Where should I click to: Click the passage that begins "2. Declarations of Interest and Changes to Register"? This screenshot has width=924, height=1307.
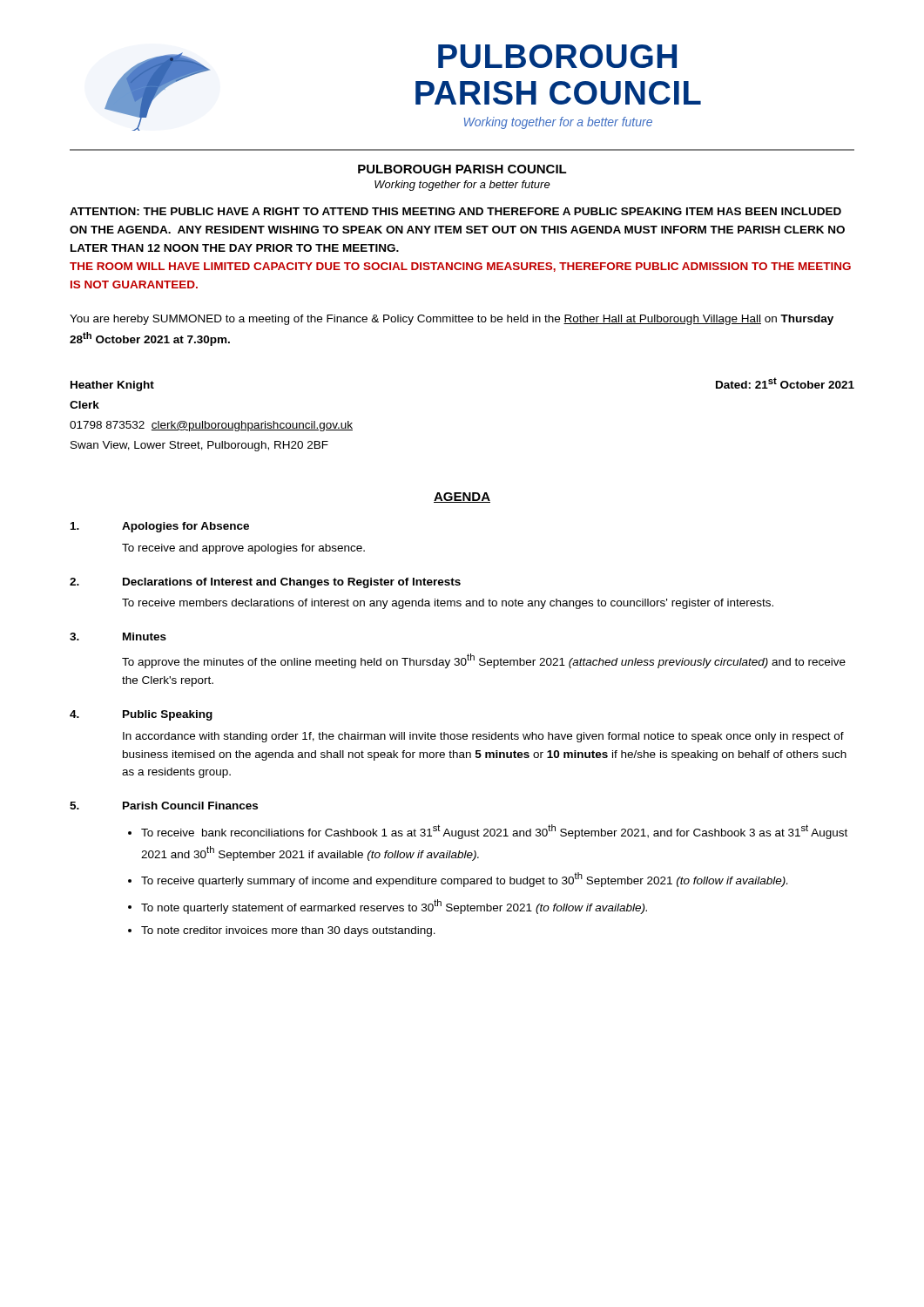[462, 595]
